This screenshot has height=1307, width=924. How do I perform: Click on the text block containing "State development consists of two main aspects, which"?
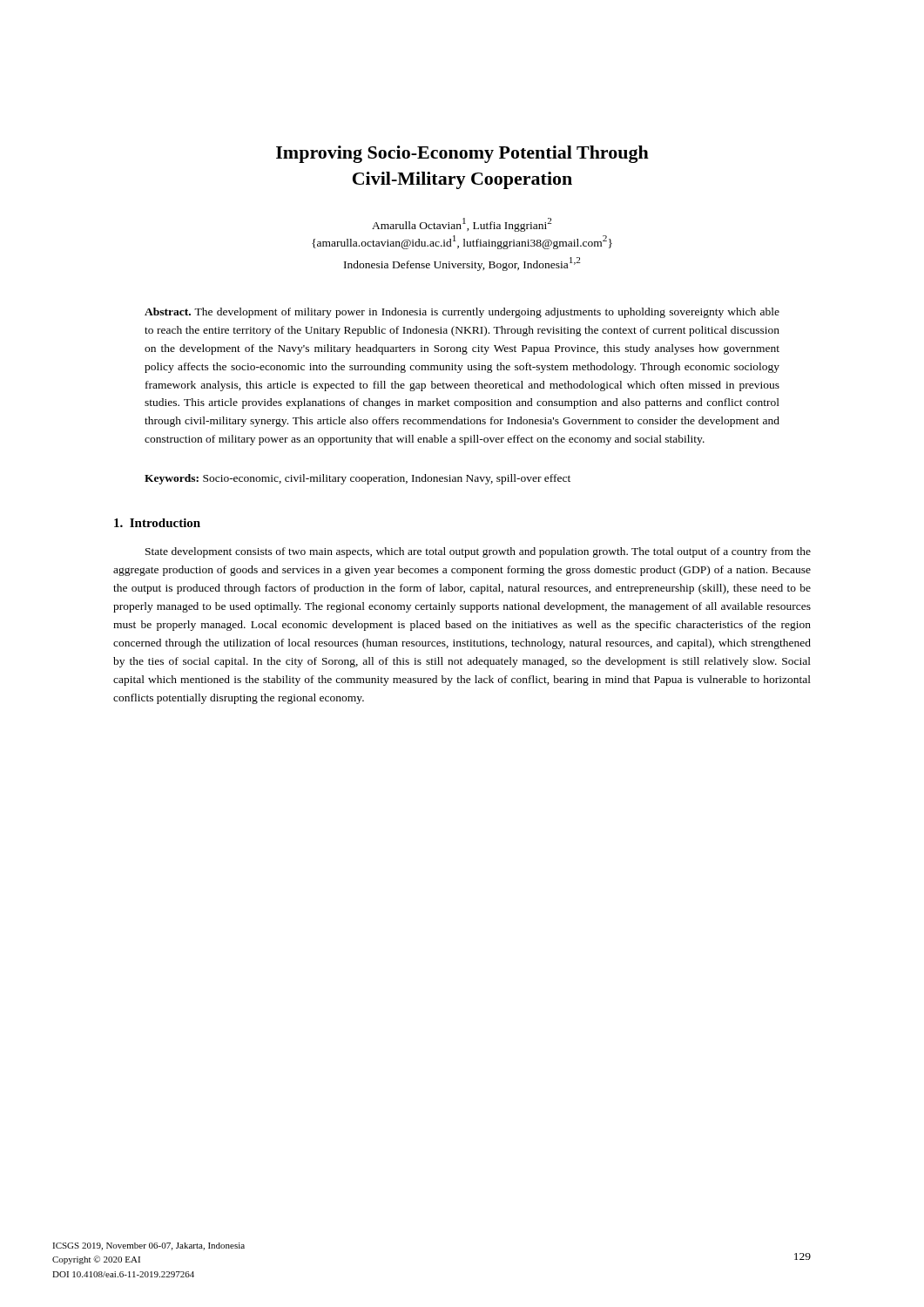point(462,624)
